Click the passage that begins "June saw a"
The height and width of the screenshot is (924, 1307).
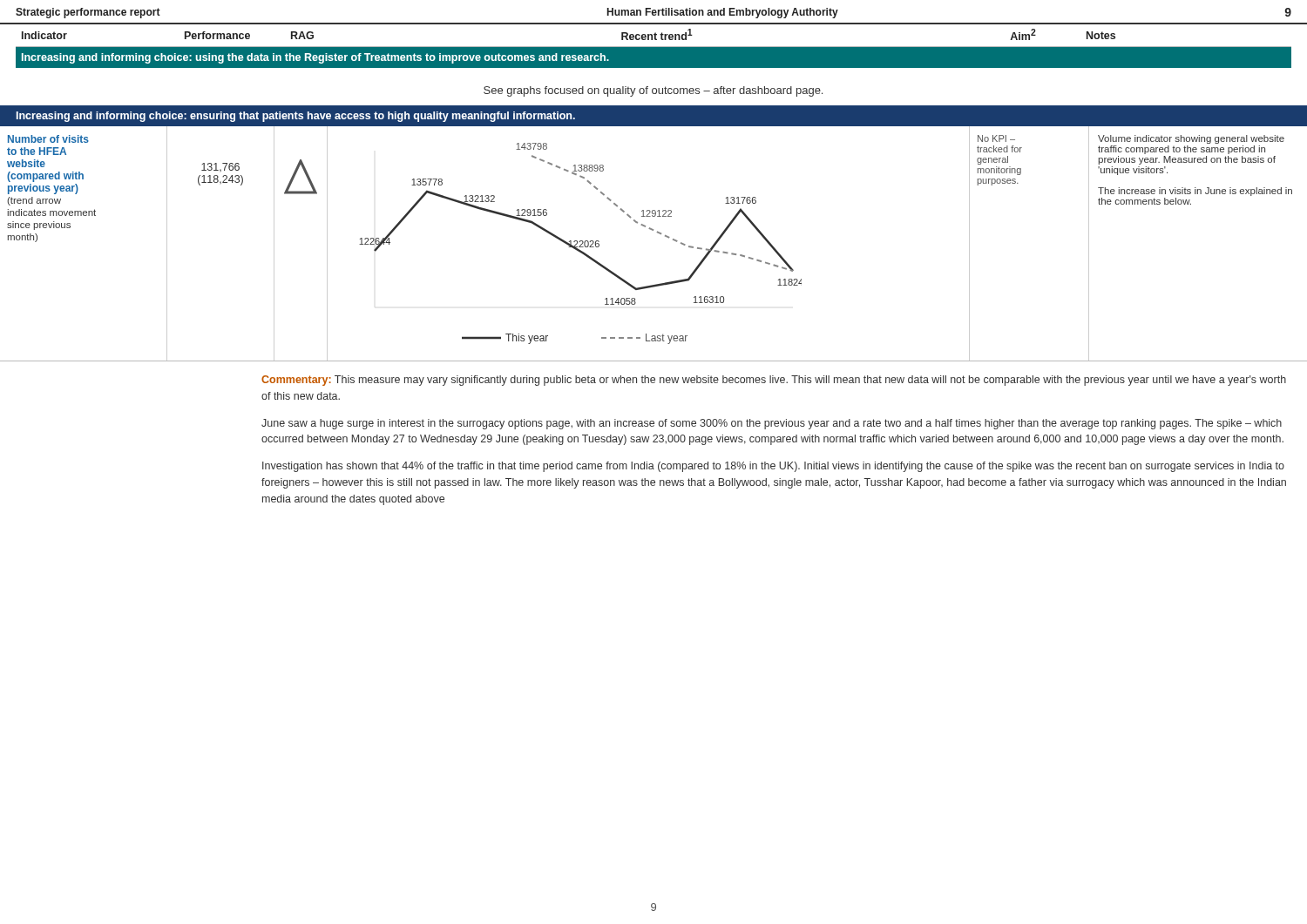tap(773, 431)
